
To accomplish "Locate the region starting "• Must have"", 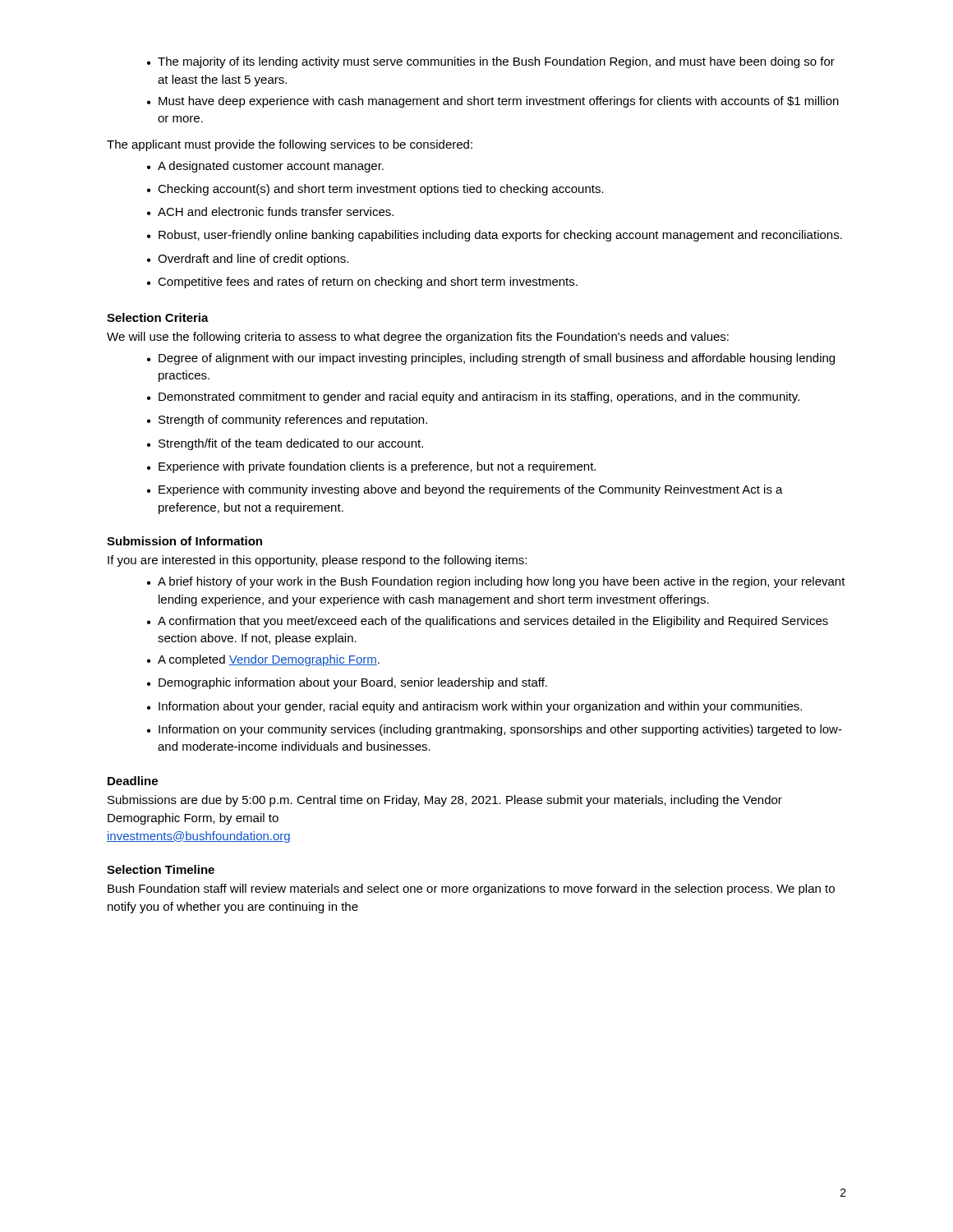I will (x=493, y=109).
